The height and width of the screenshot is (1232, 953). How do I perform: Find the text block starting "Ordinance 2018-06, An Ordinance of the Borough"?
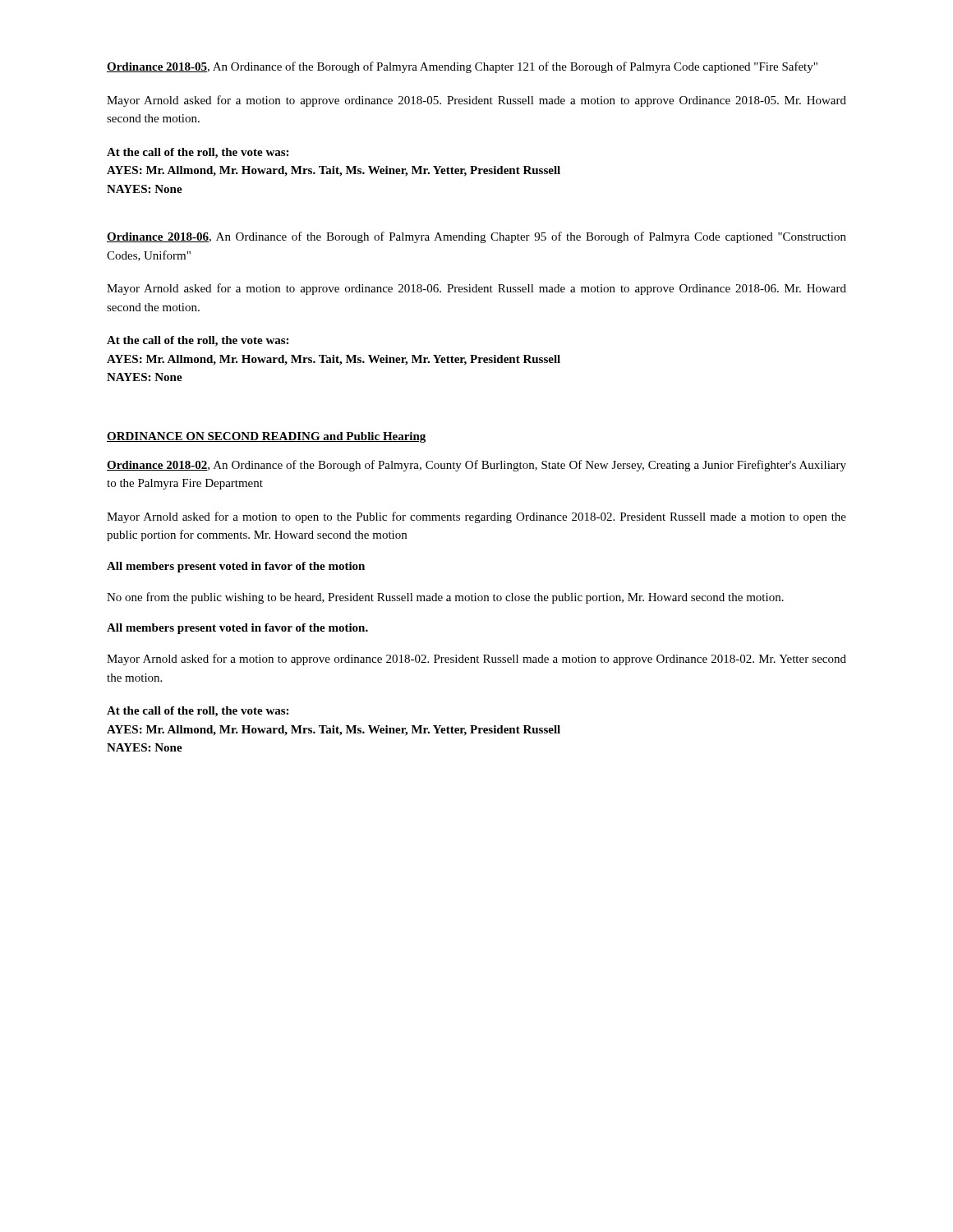coord(476,246)
